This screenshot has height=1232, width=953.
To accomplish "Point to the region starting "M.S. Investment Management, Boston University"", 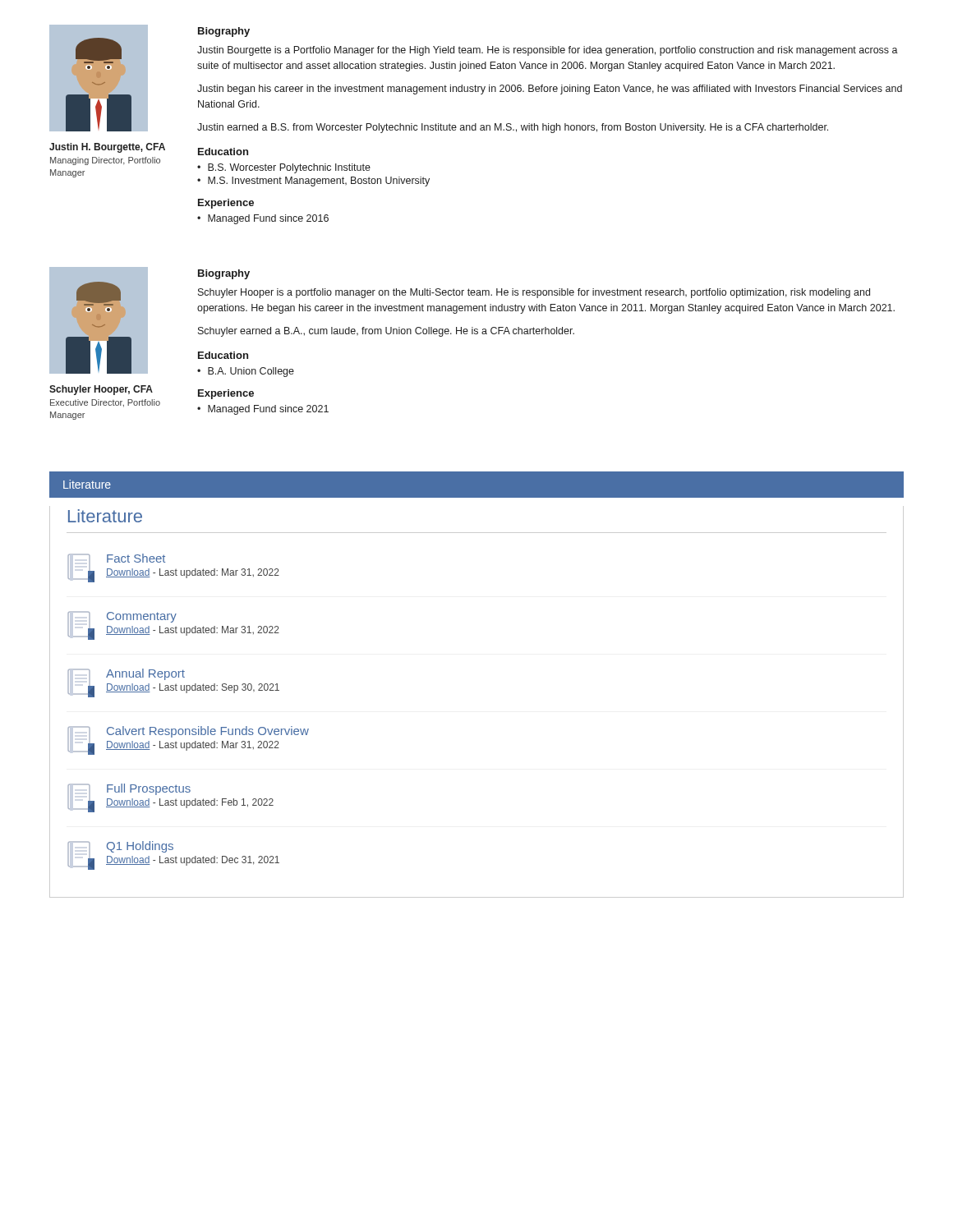I will 319,181.
